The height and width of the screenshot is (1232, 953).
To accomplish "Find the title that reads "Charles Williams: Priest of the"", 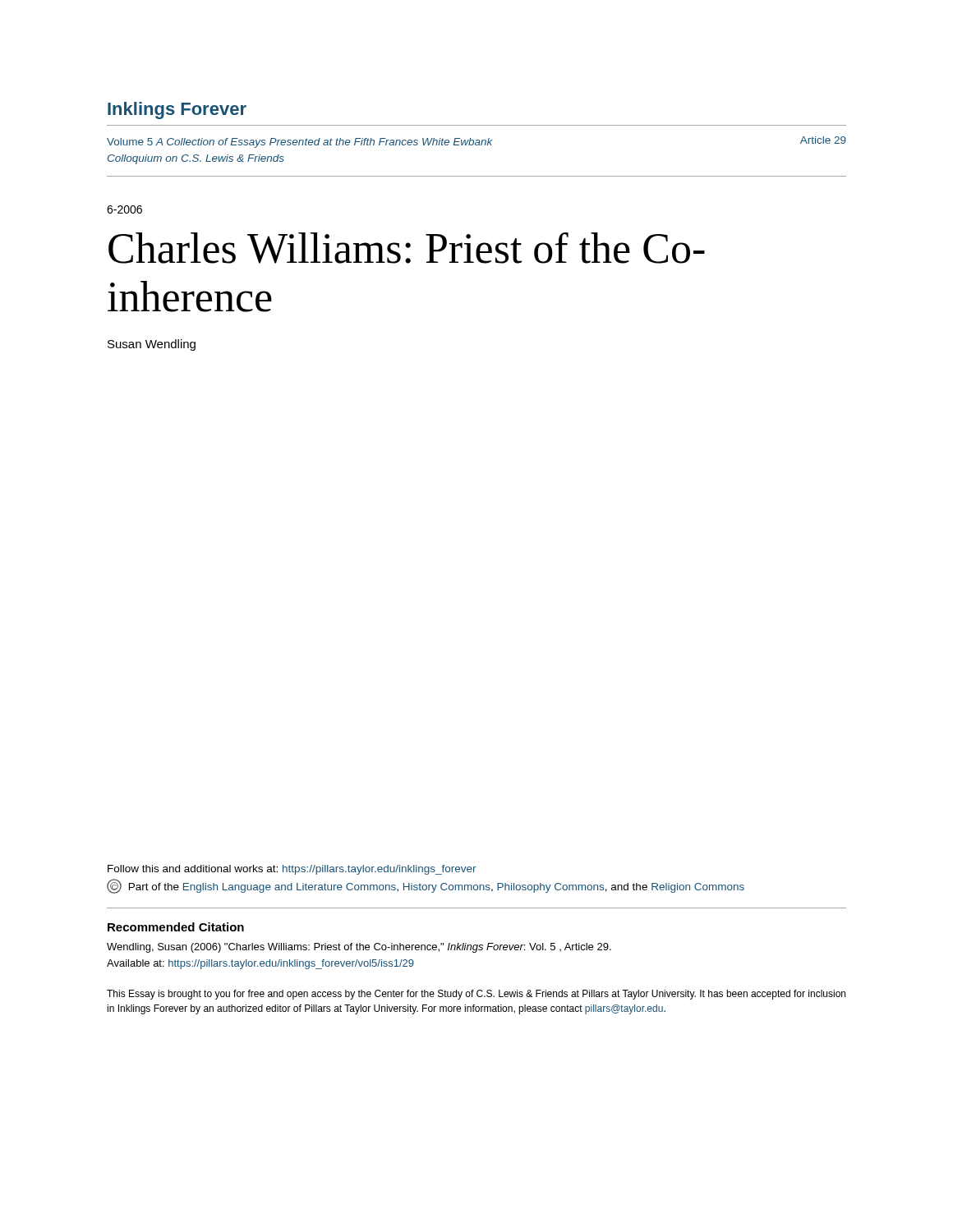I will coord(476,273).
